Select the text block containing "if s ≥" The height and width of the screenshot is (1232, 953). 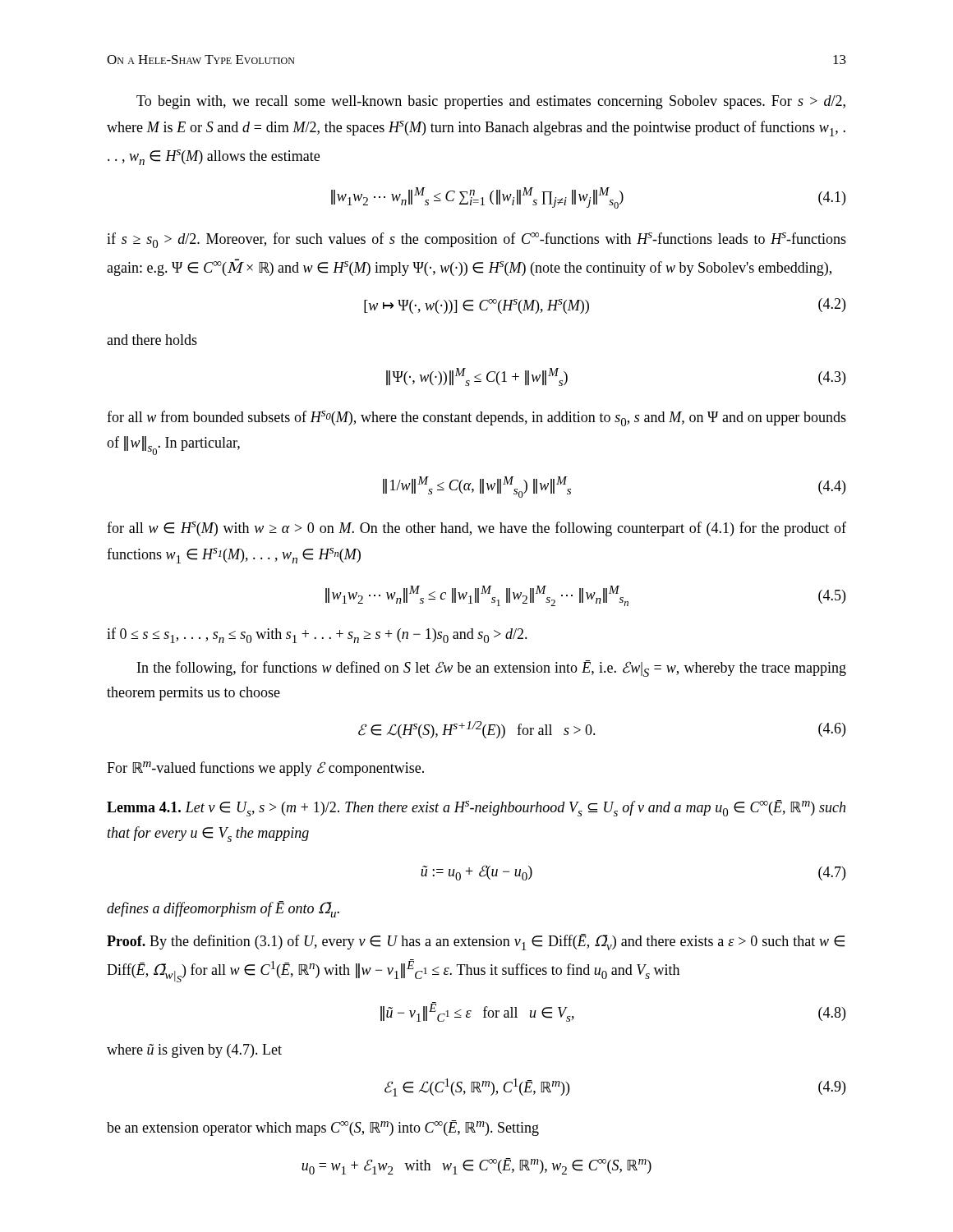476,252
